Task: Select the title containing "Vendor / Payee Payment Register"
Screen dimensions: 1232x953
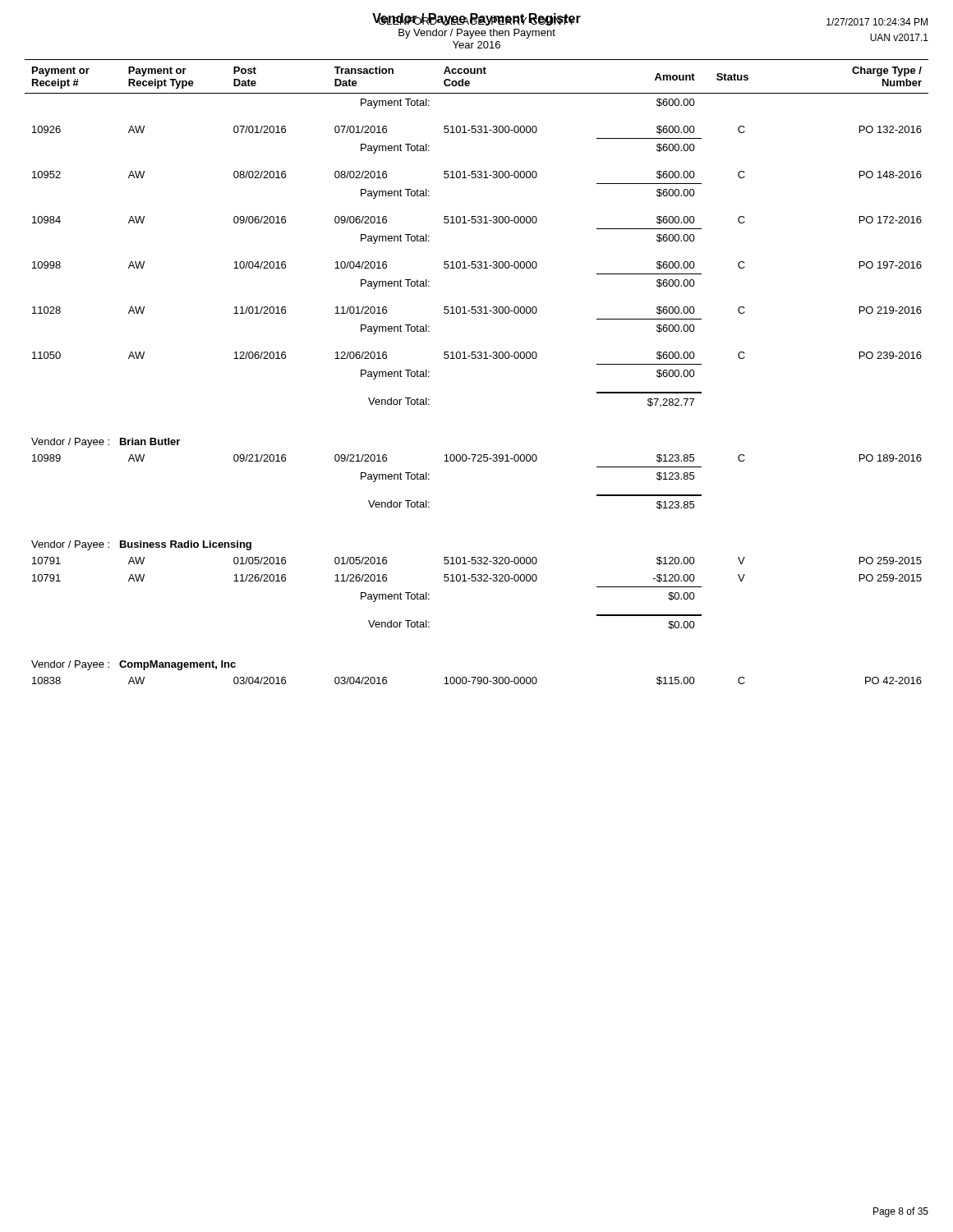Action: pos(476,18)
